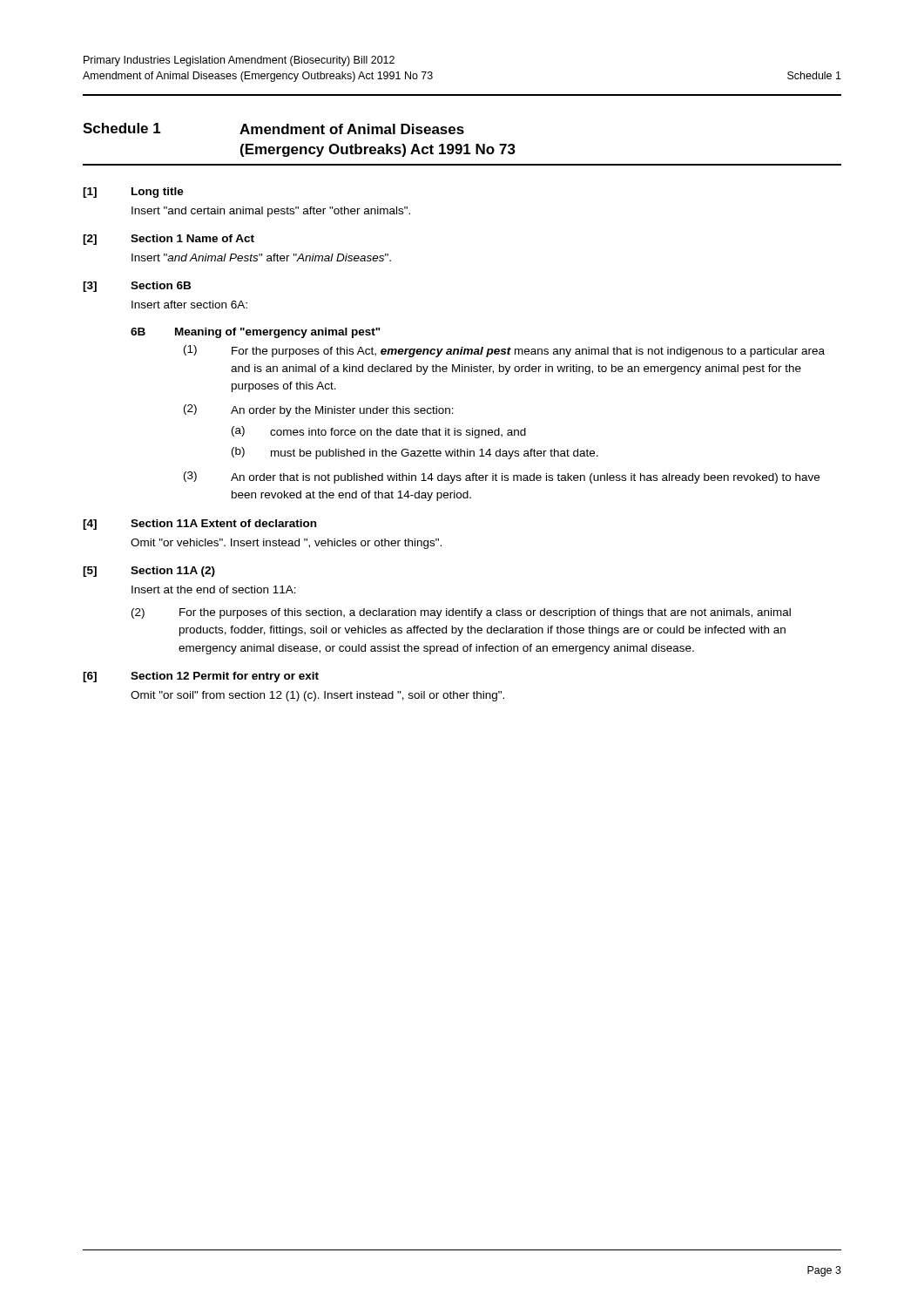924x1307 pixels.
Task: Point to the passage starting "[5] Section 11A (2) Insert"
Action: click(x=462, y=610)
